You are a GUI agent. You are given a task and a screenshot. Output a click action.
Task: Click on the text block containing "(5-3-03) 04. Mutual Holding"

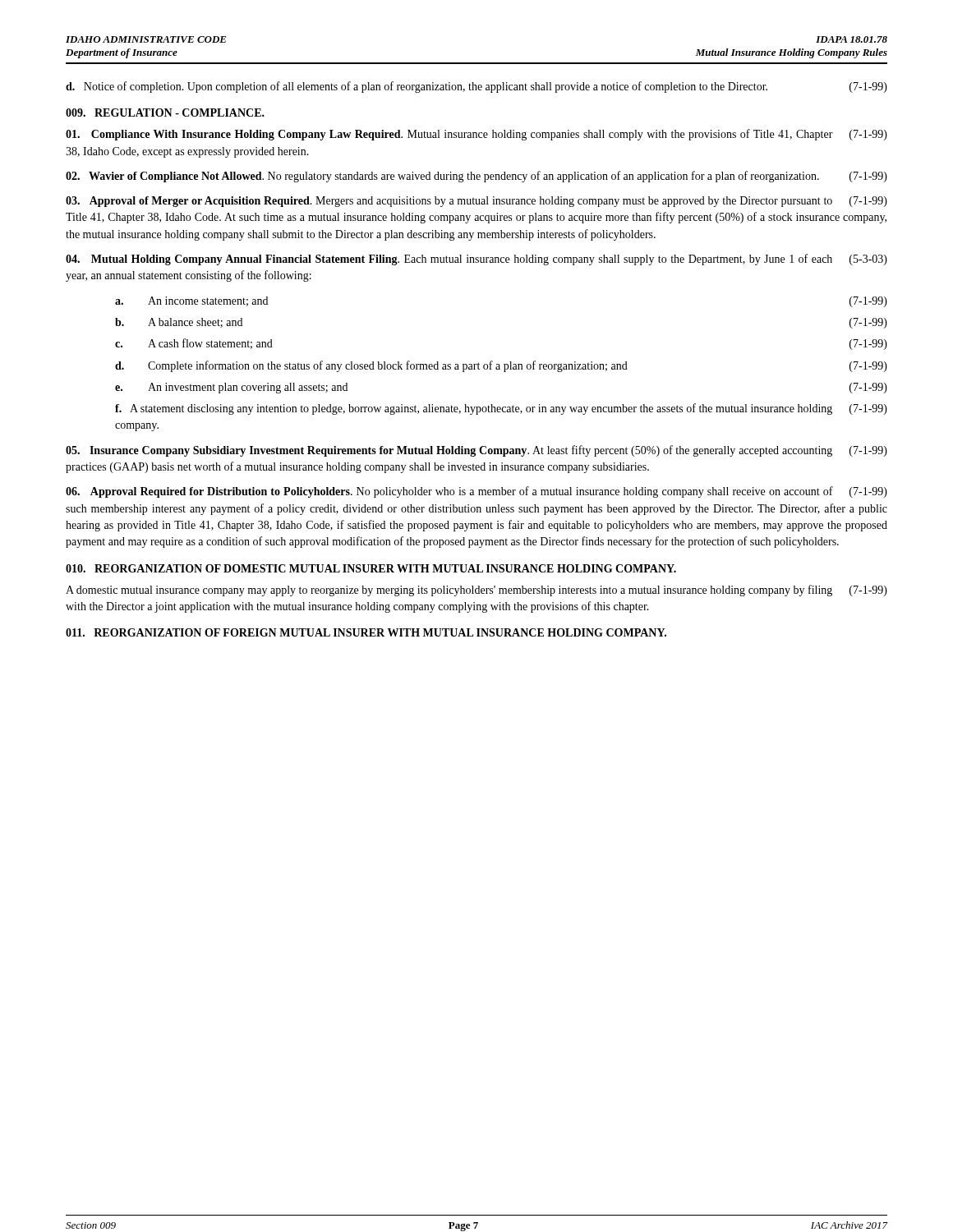point(476,267)
